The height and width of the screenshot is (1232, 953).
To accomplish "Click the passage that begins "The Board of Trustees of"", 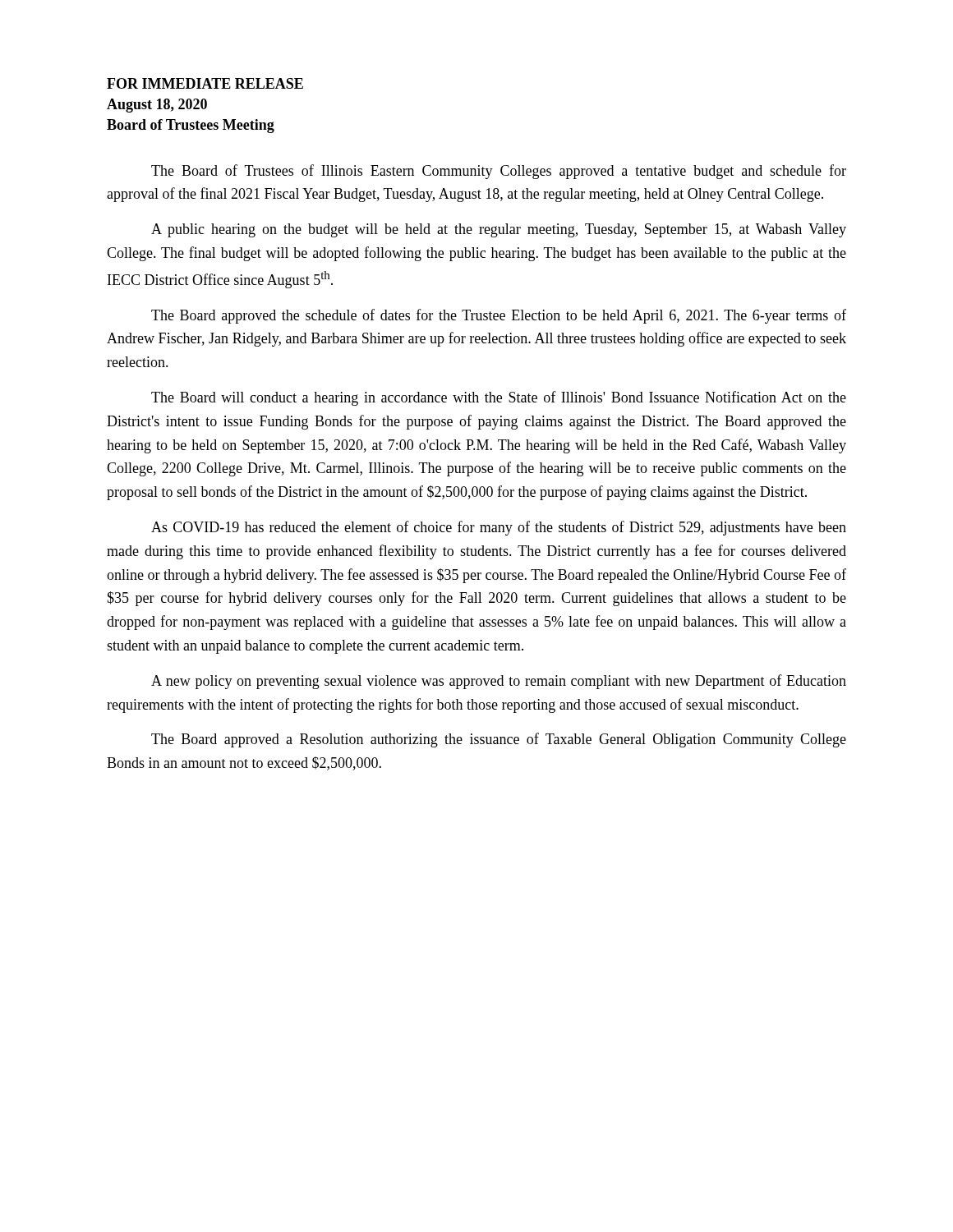I will point(476,182).
